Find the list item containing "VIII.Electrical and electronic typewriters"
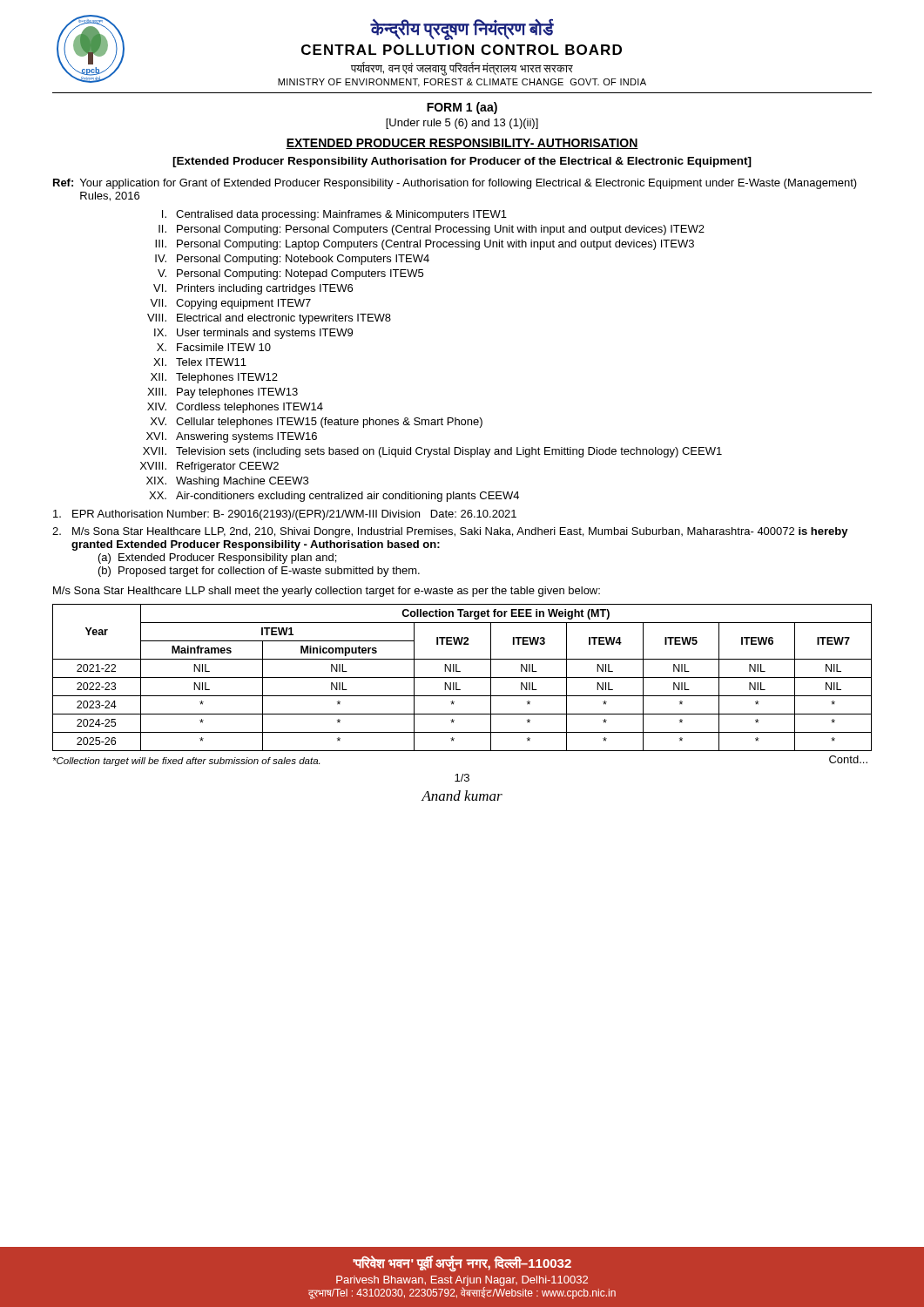 pyautogui.click(x=269, y=319)
